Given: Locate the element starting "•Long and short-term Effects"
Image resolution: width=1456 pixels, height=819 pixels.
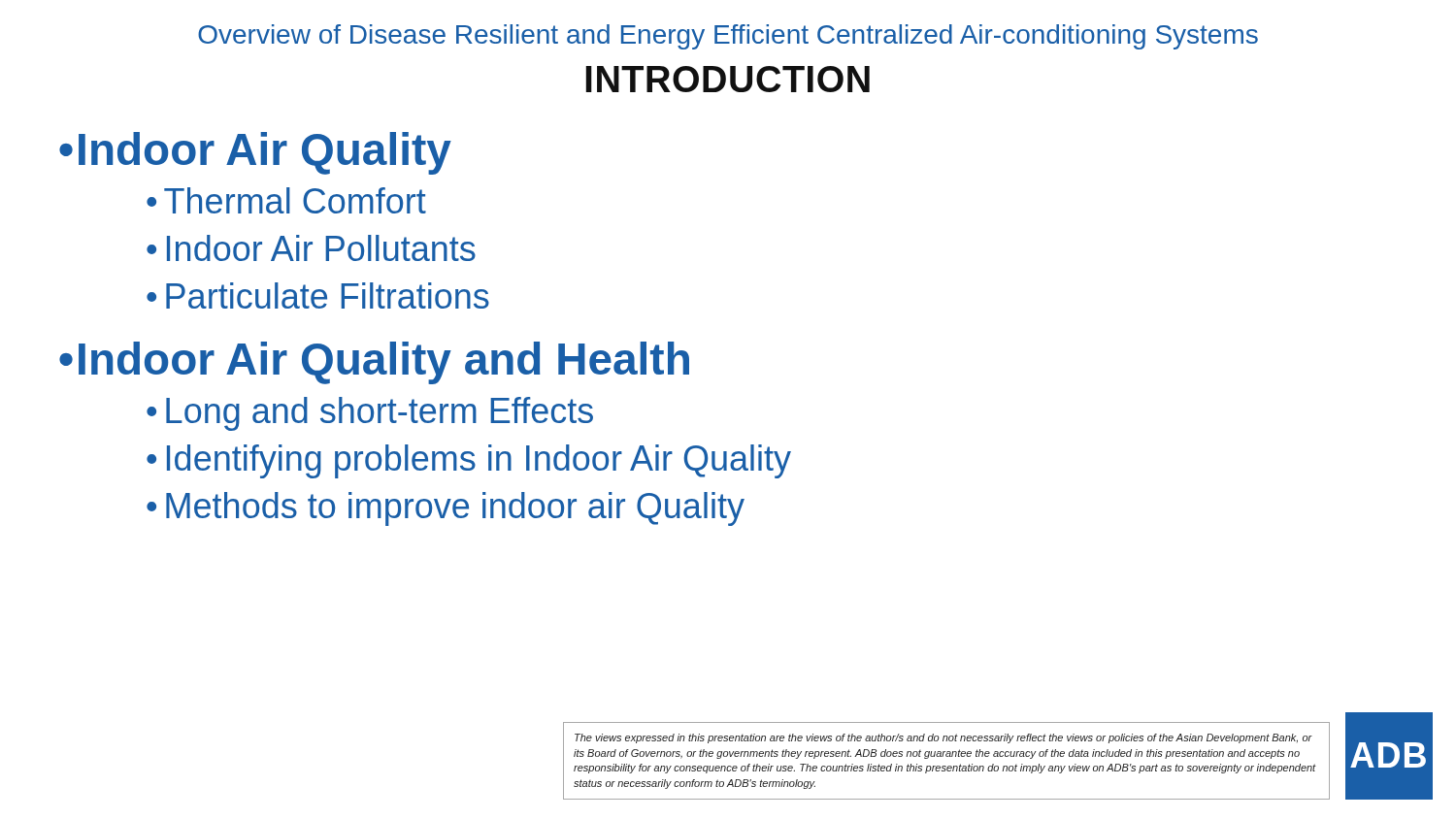Looking at the screenshot, I should pos(370,412).
